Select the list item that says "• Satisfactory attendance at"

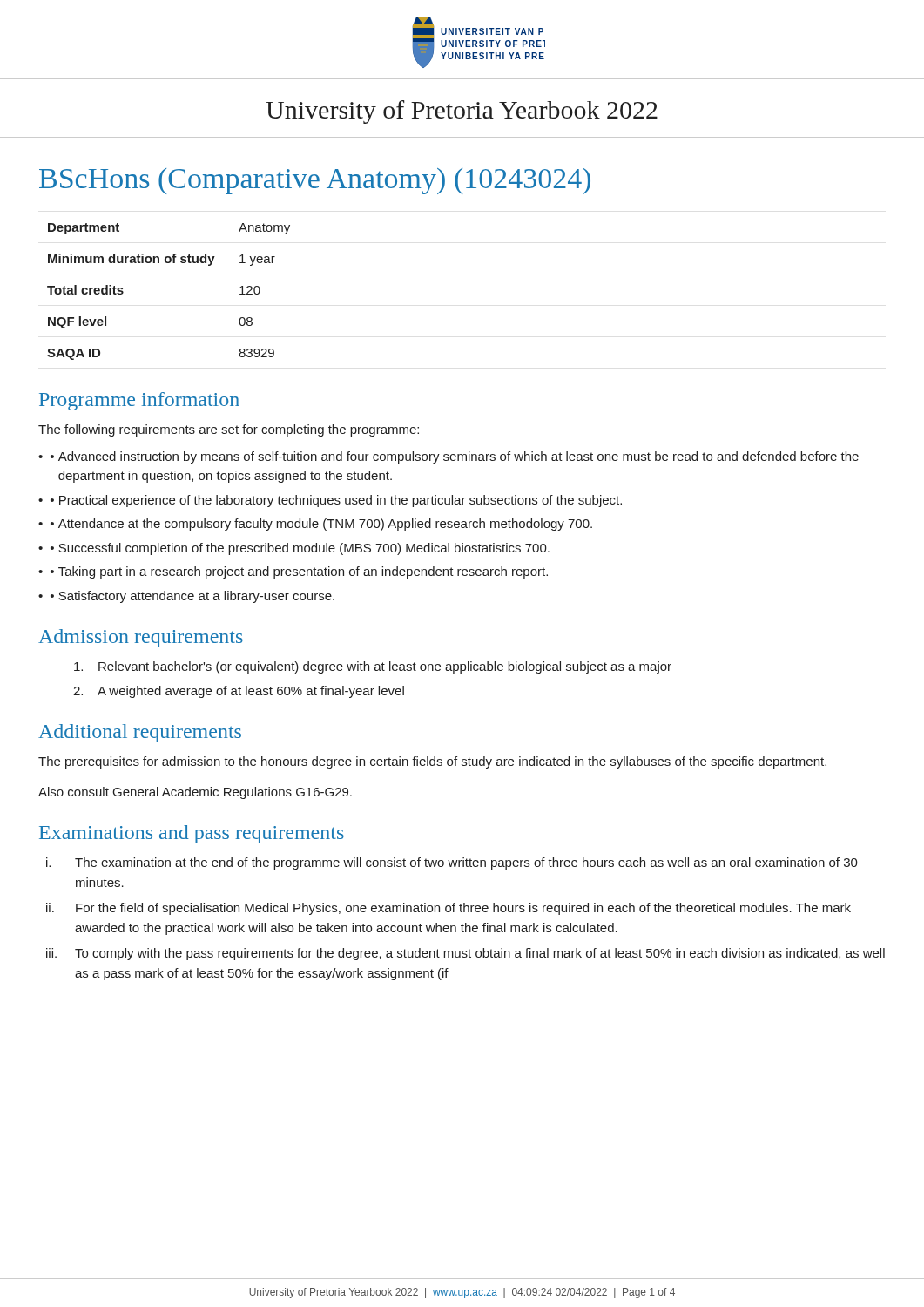193,596
